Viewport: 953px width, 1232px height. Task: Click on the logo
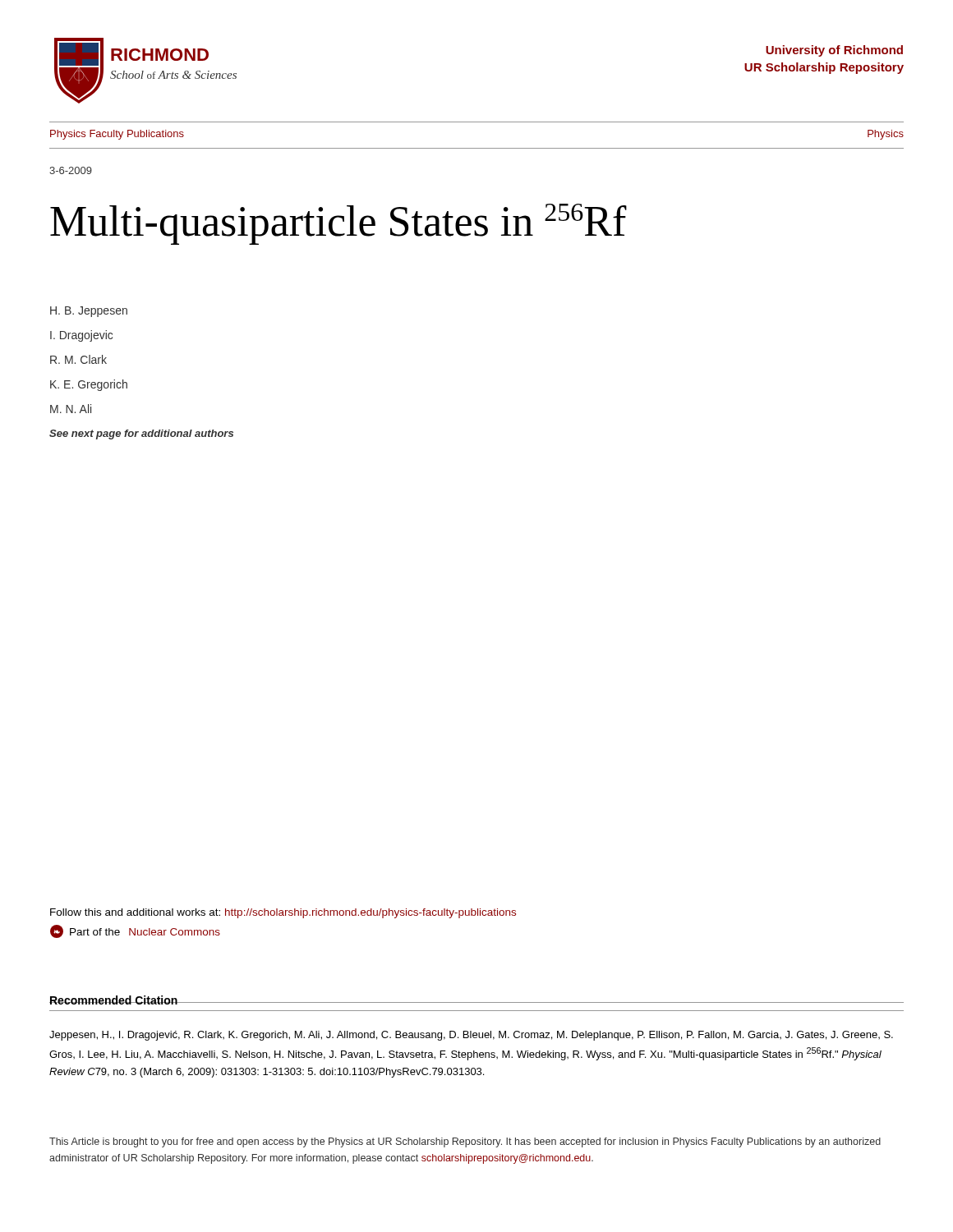164,71
